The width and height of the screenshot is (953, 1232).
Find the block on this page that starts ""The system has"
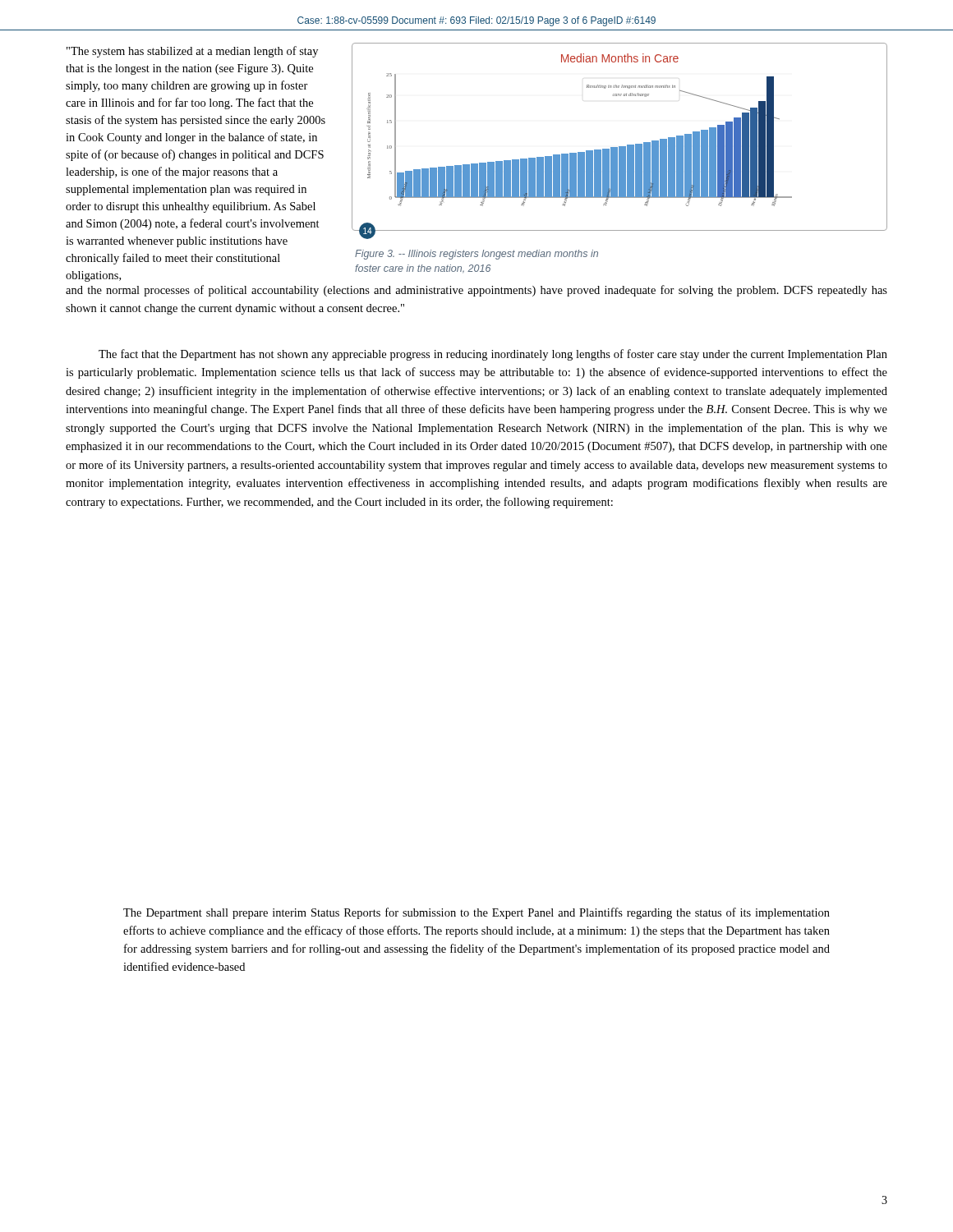click(196, 163)
